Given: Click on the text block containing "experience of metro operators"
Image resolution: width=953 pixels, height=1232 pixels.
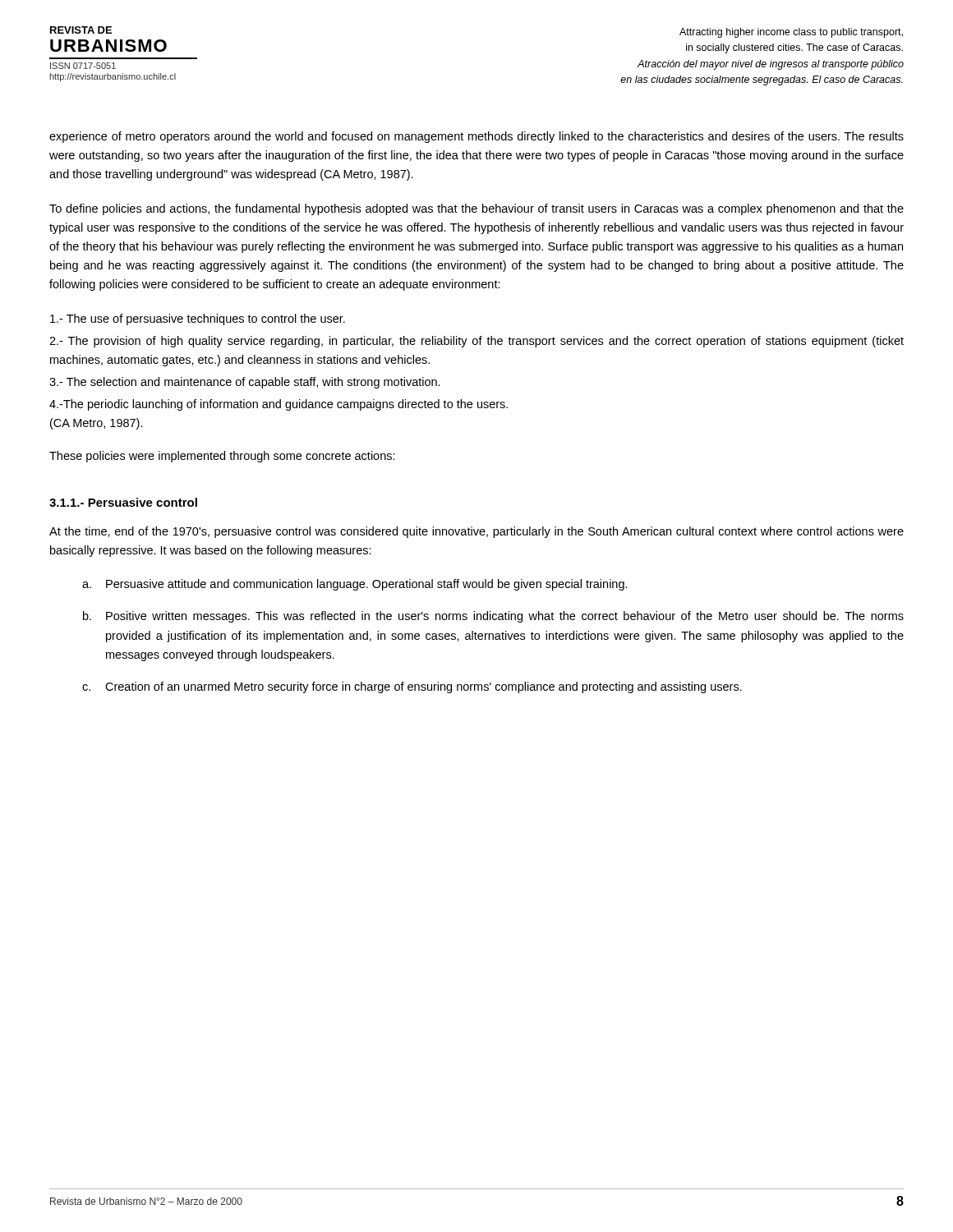Looking at the screenshot, I should 476,155.
